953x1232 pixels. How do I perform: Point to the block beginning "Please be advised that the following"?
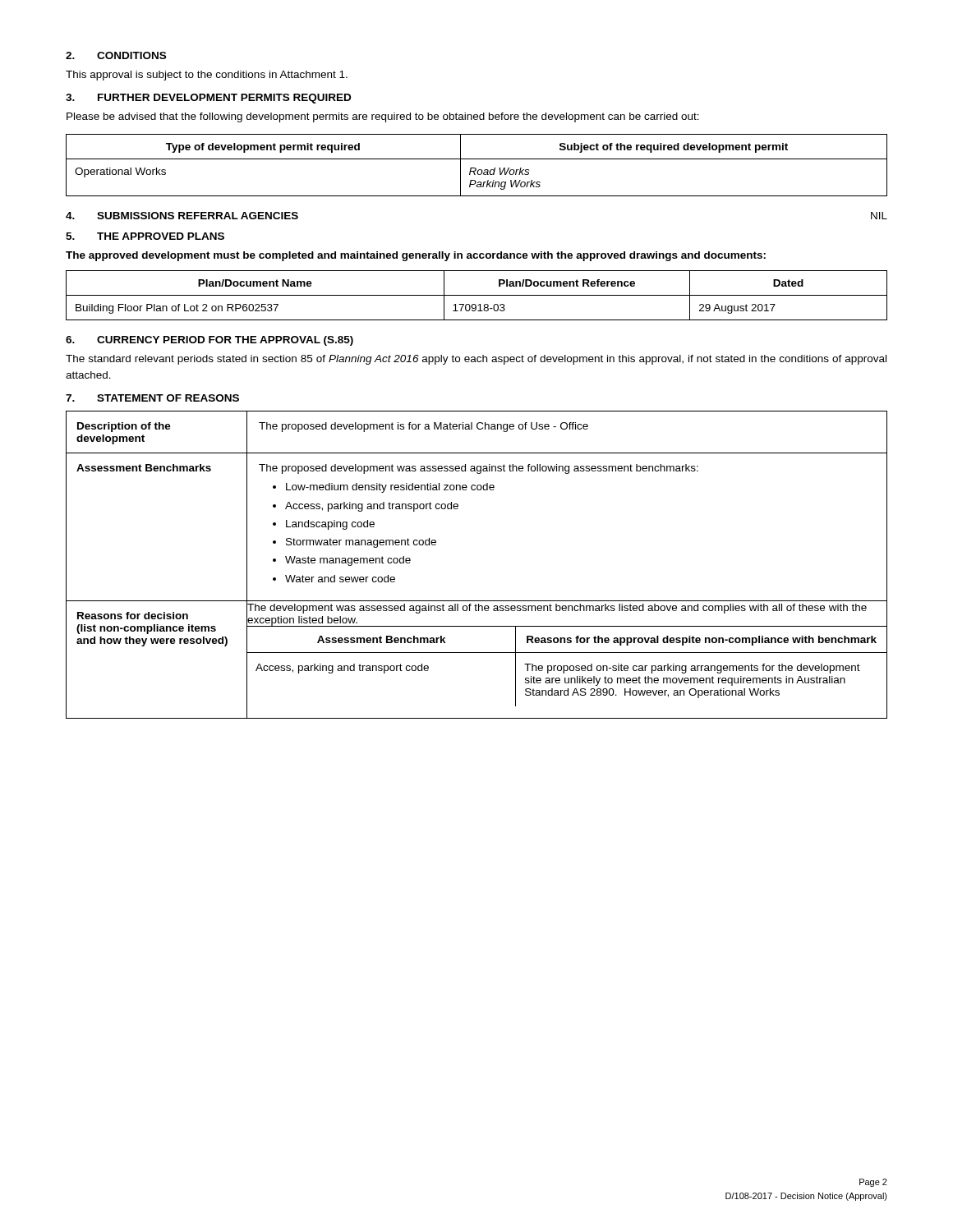tap(383, 116)
